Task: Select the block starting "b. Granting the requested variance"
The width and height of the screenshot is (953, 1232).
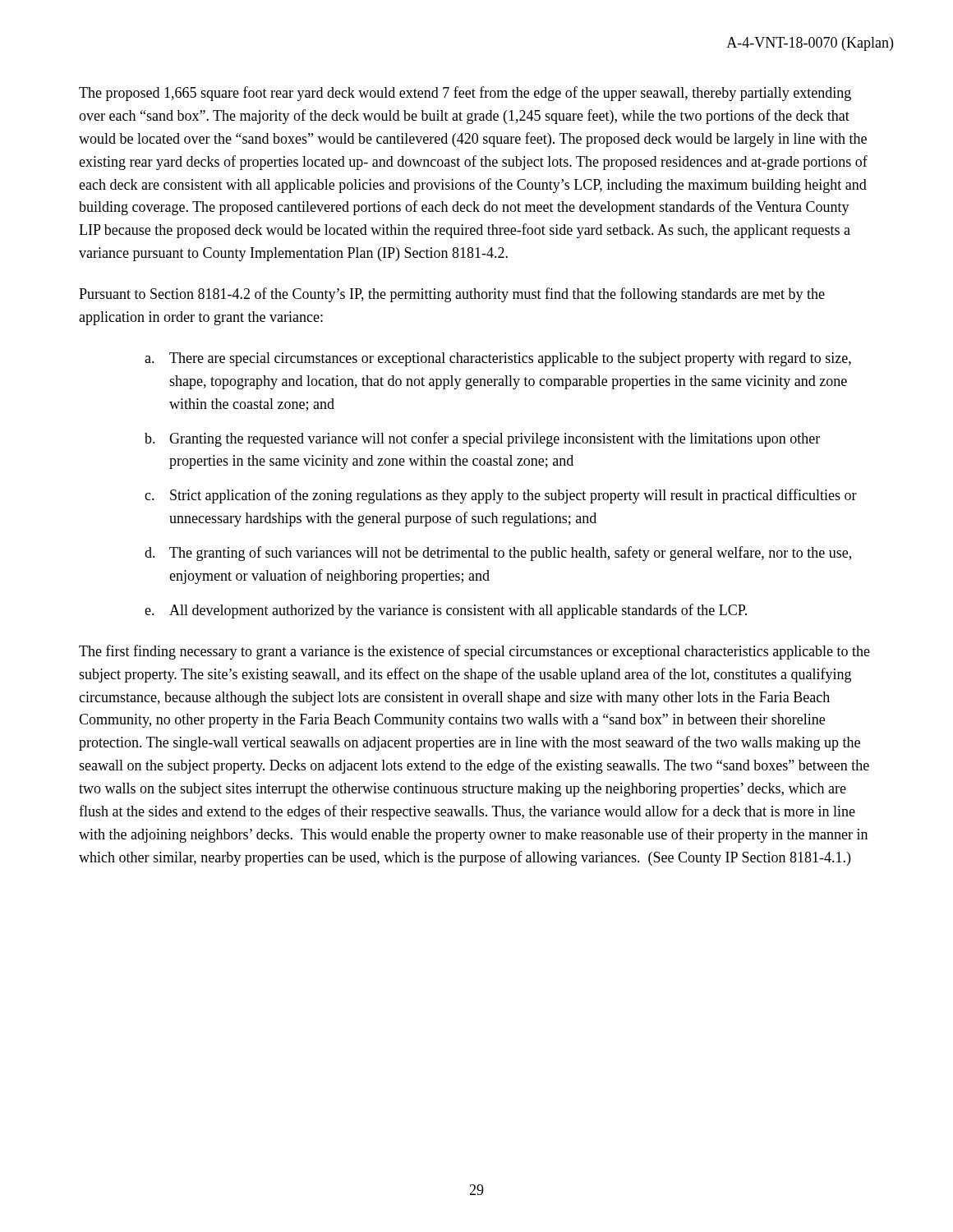Action: pos(509,450)
